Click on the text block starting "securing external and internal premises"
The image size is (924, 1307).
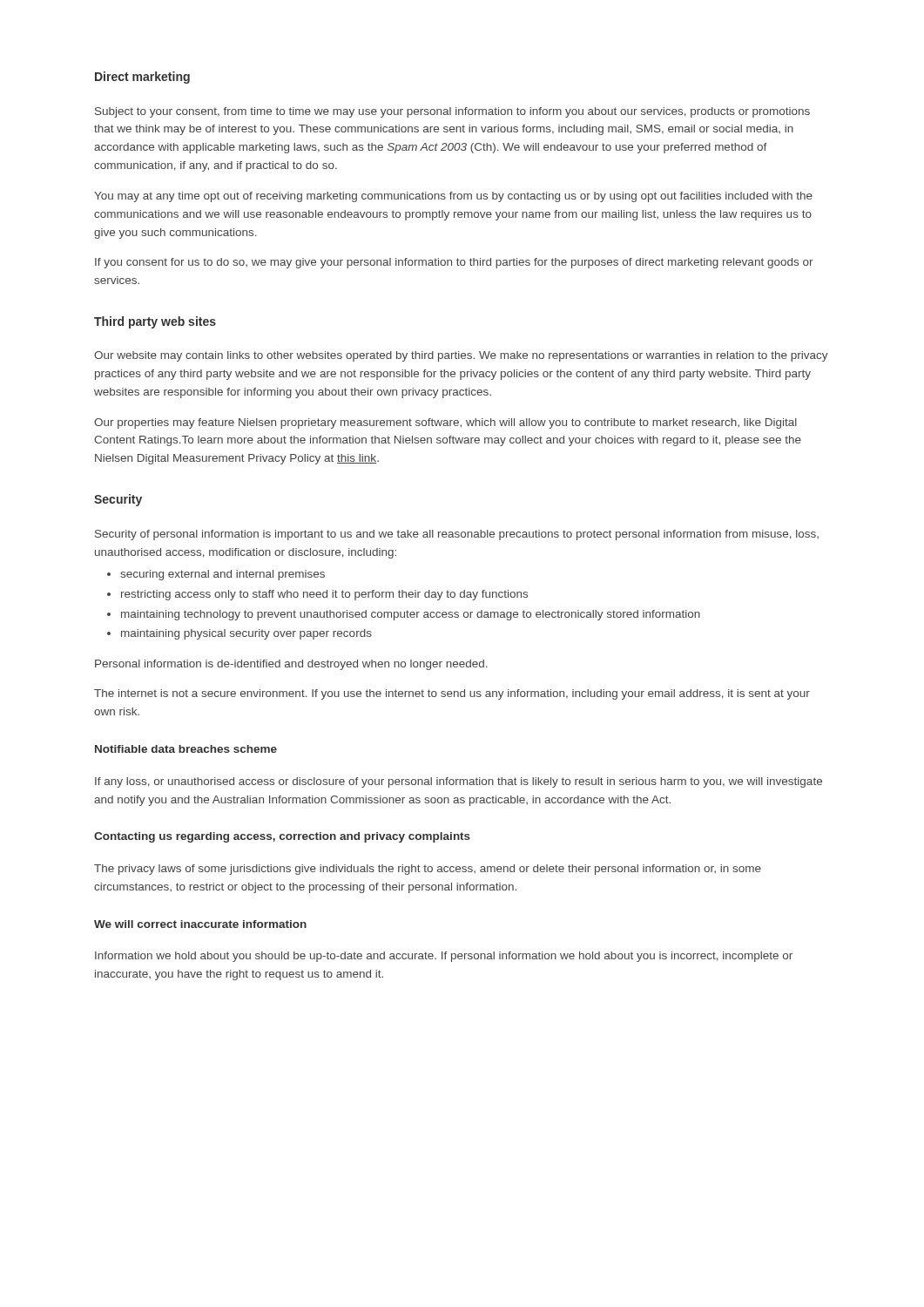pos(216,575)
